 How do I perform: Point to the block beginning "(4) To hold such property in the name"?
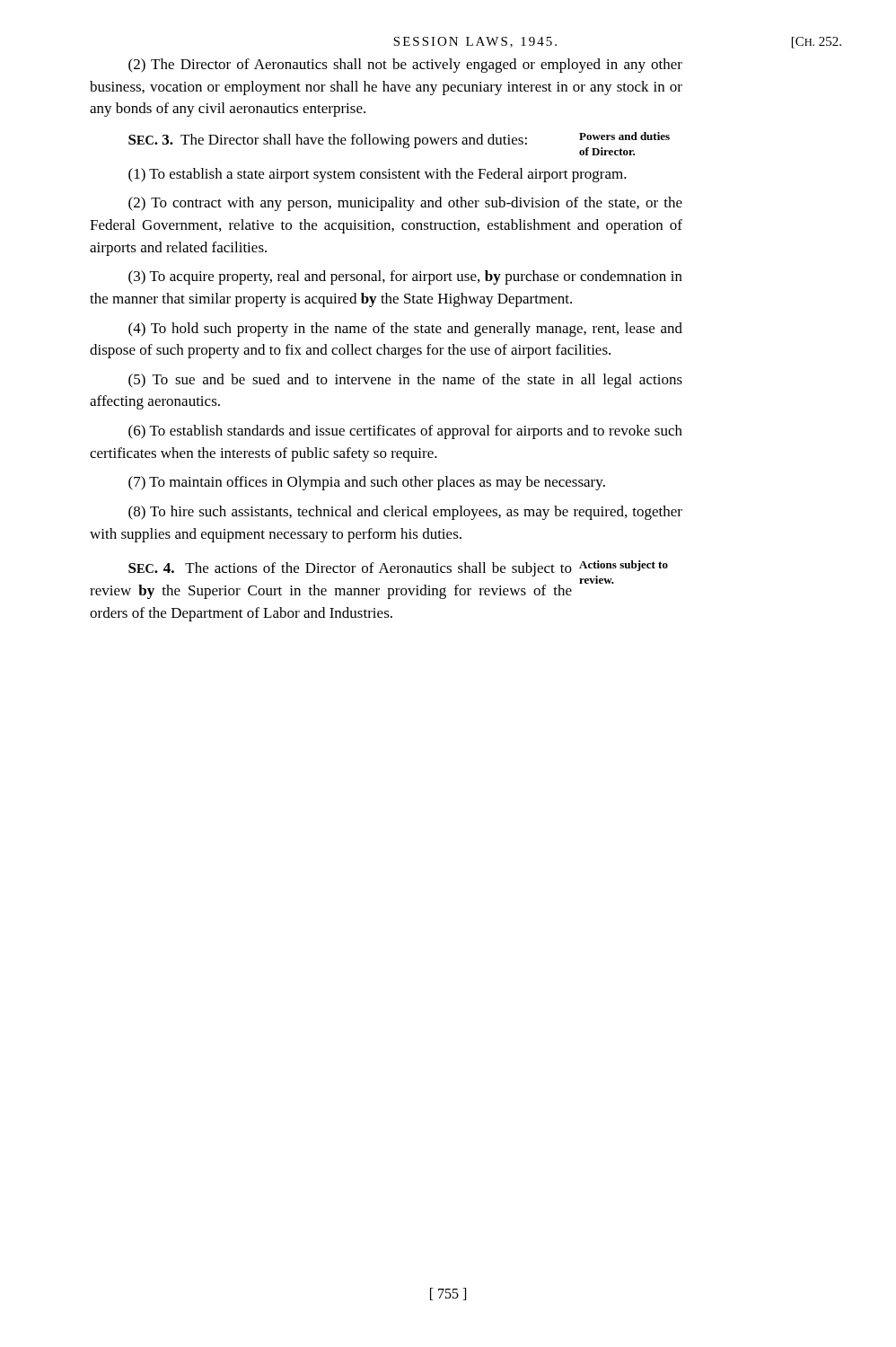click(x=386, y=340)
